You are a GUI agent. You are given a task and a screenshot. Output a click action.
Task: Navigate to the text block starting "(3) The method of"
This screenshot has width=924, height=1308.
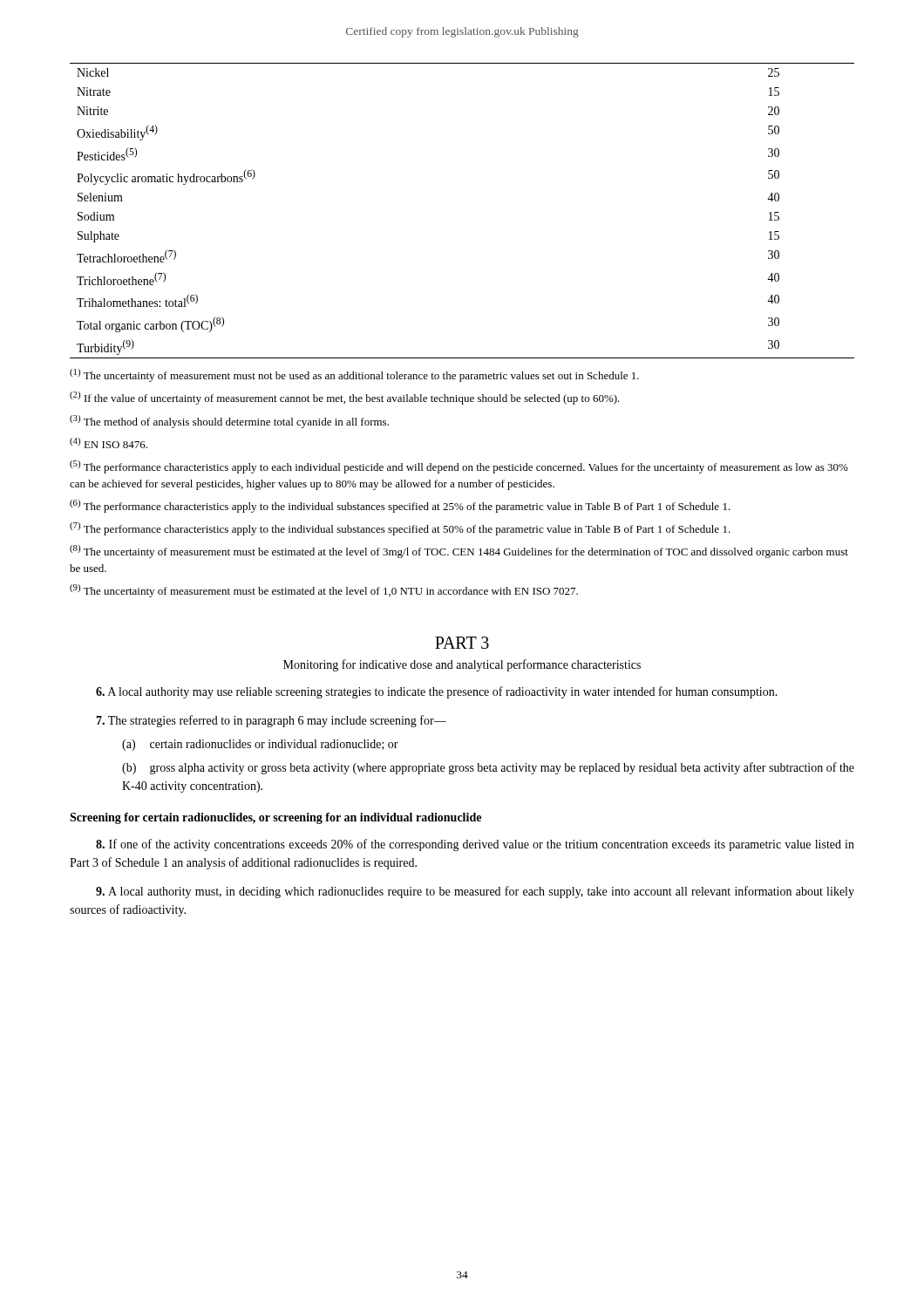(x=230, y=420)
